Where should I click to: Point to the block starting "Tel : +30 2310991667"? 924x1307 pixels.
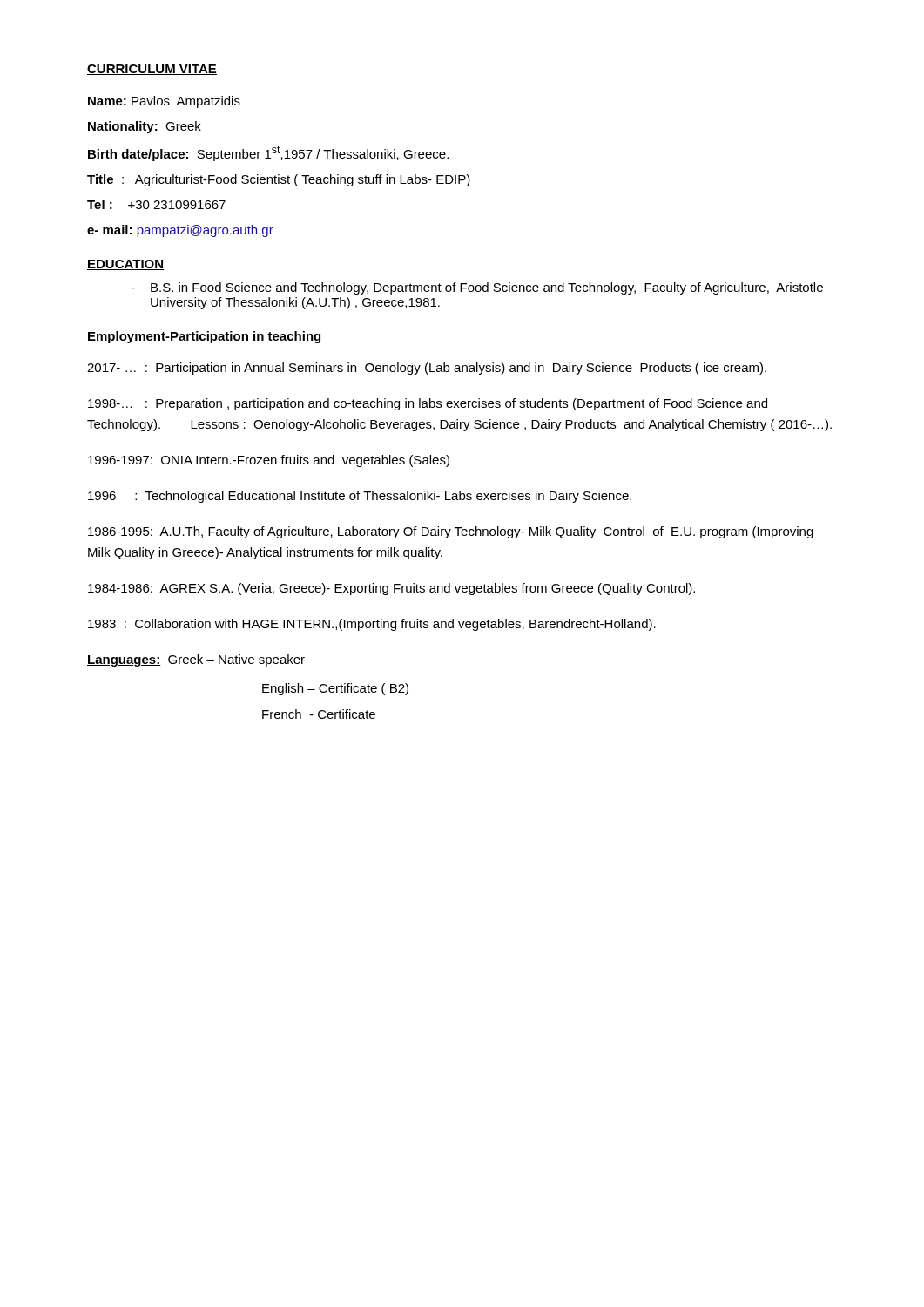point(157,204)
